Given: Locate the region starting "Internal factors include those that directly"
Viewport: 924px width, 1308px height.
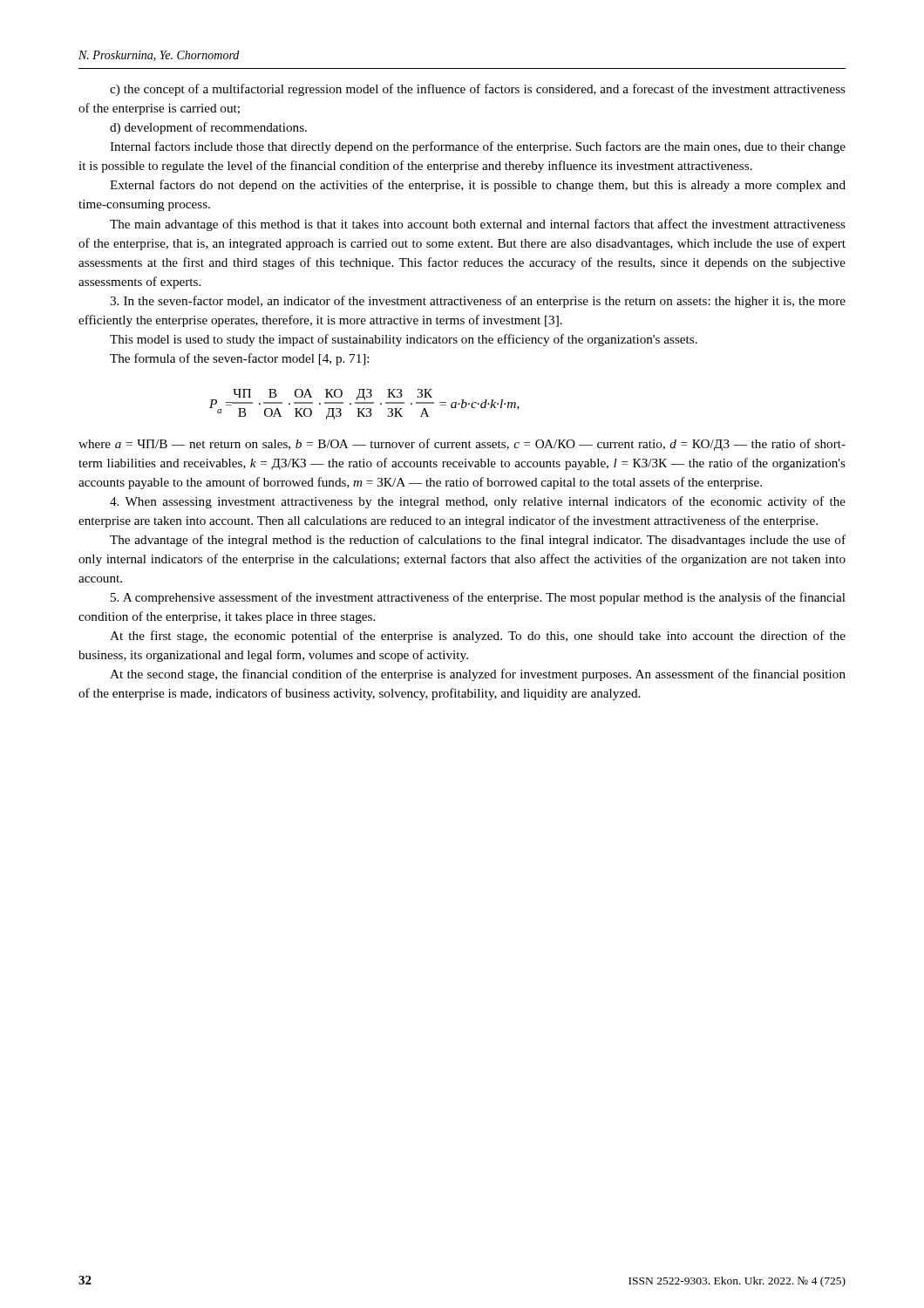Looking at the screenshot, I should (462, 156).
